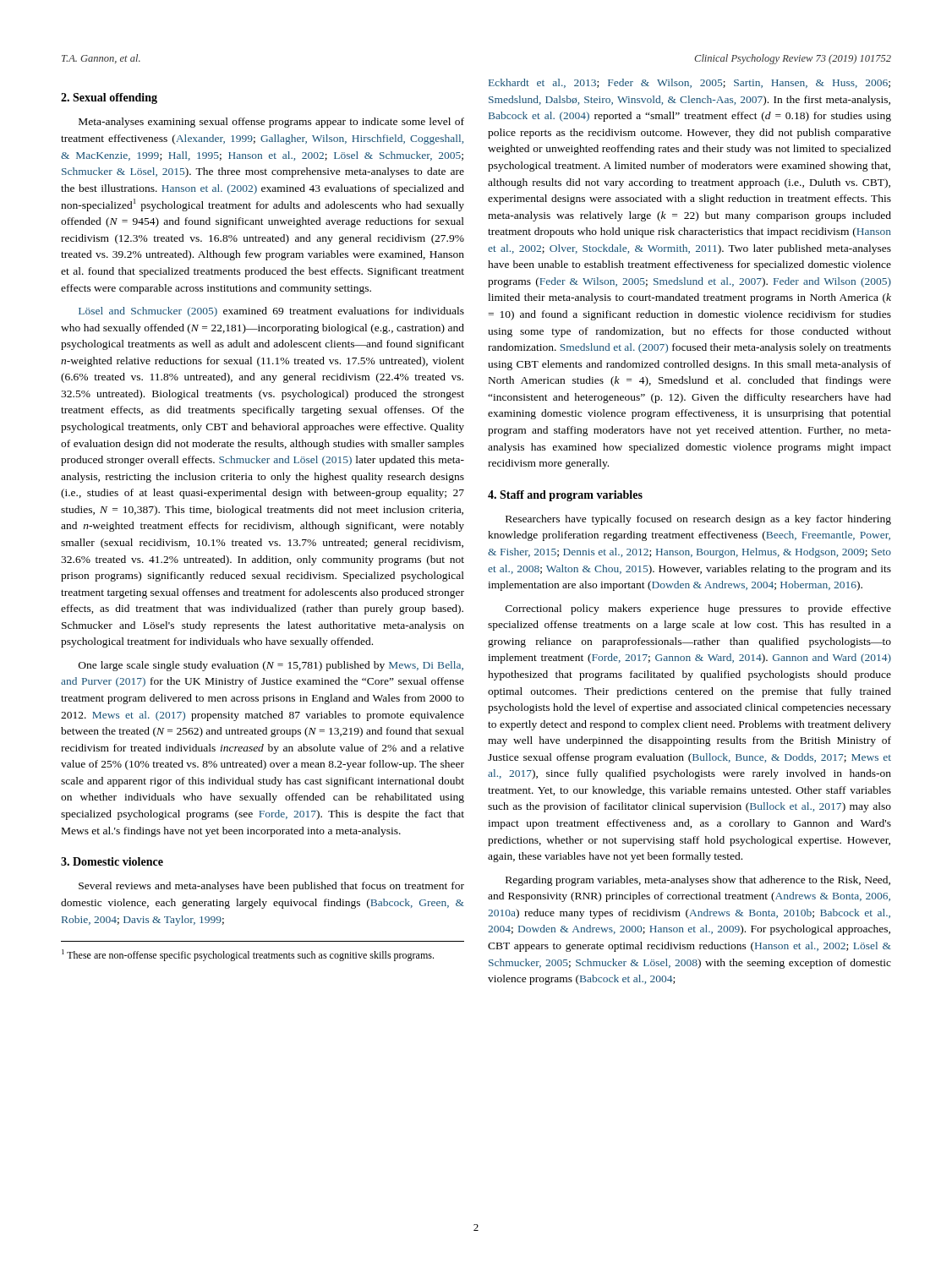Find "2. Sexual offending" on this page
The height and width of the screenshot is (1268, 952).
pos(109,98)
